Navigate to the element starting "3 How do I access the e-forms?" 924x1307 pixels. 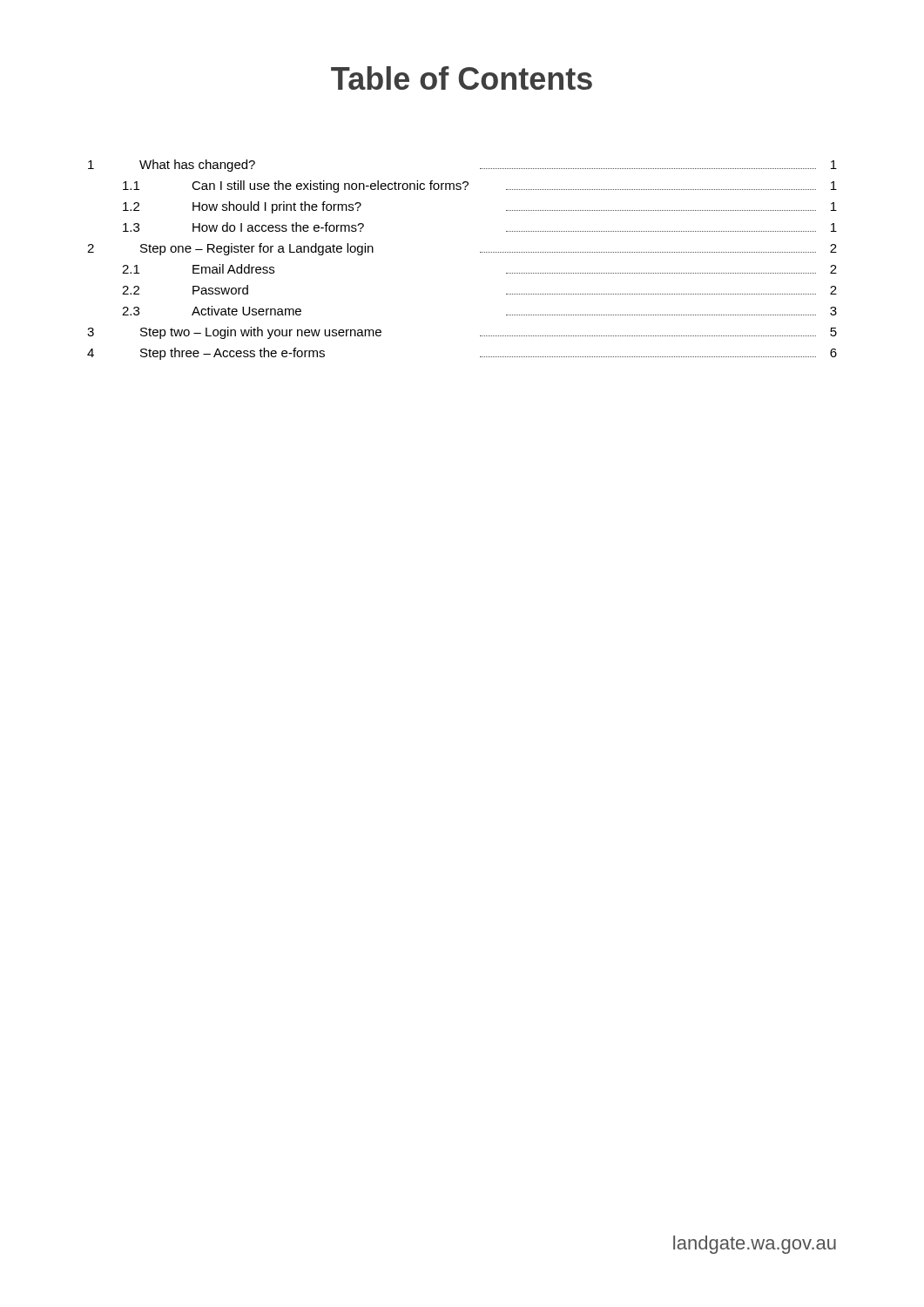click(x=126, y=227)
